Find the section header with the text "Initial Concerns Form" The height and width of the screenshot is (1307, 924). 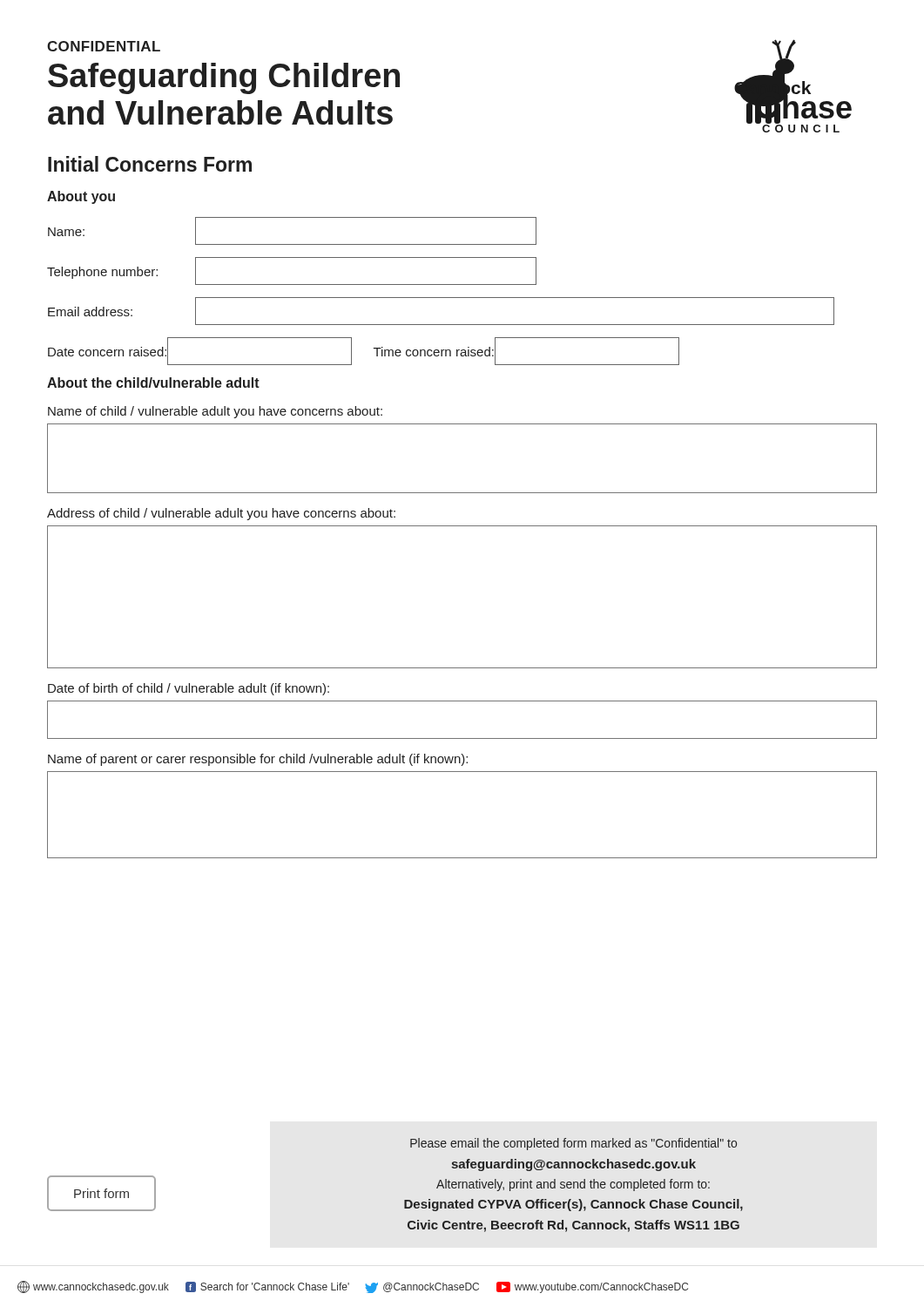click(x=150, y=165)
